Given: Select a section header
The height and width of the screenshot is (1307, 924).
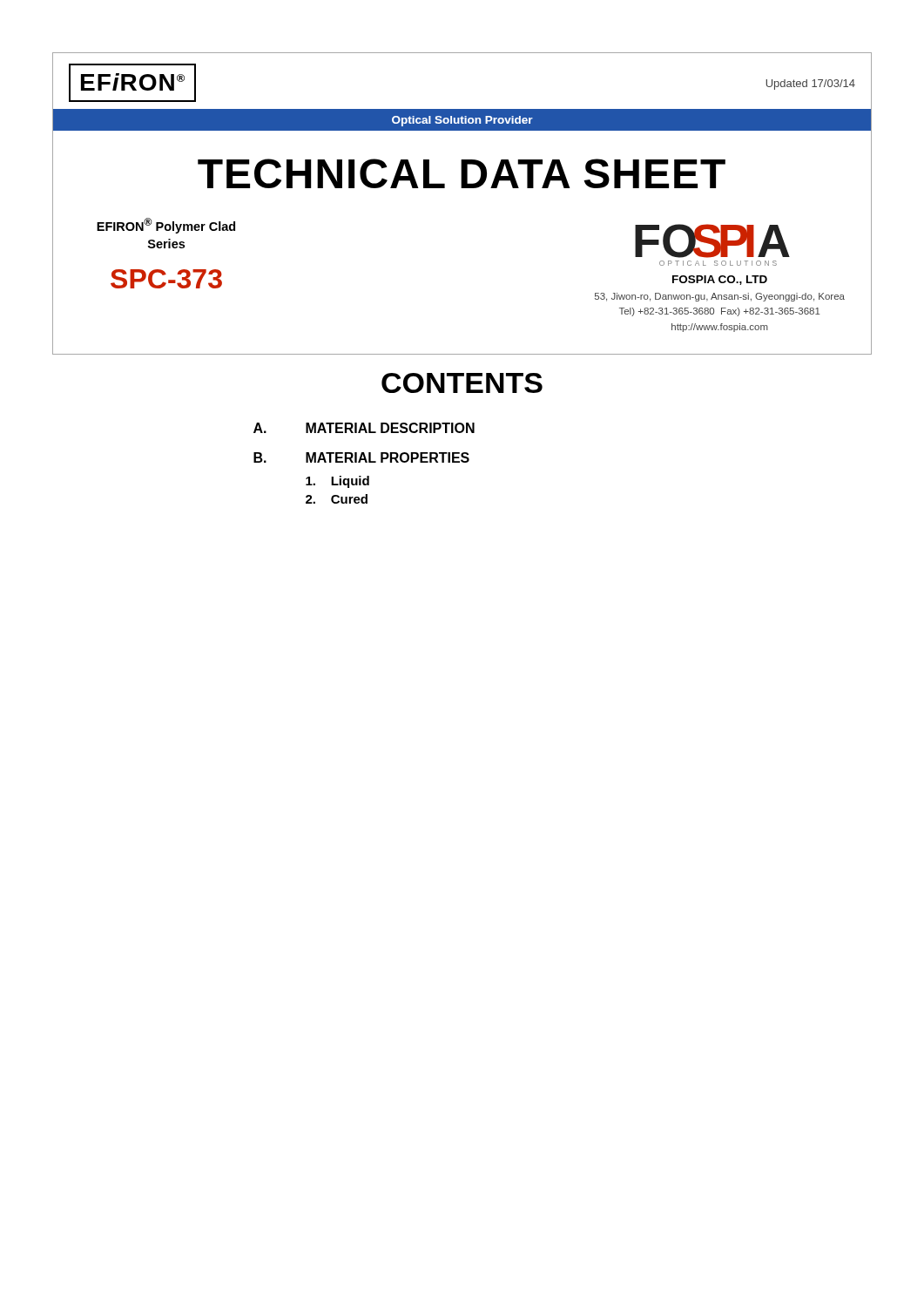Looking at the screenshot, I should point(462,382).
